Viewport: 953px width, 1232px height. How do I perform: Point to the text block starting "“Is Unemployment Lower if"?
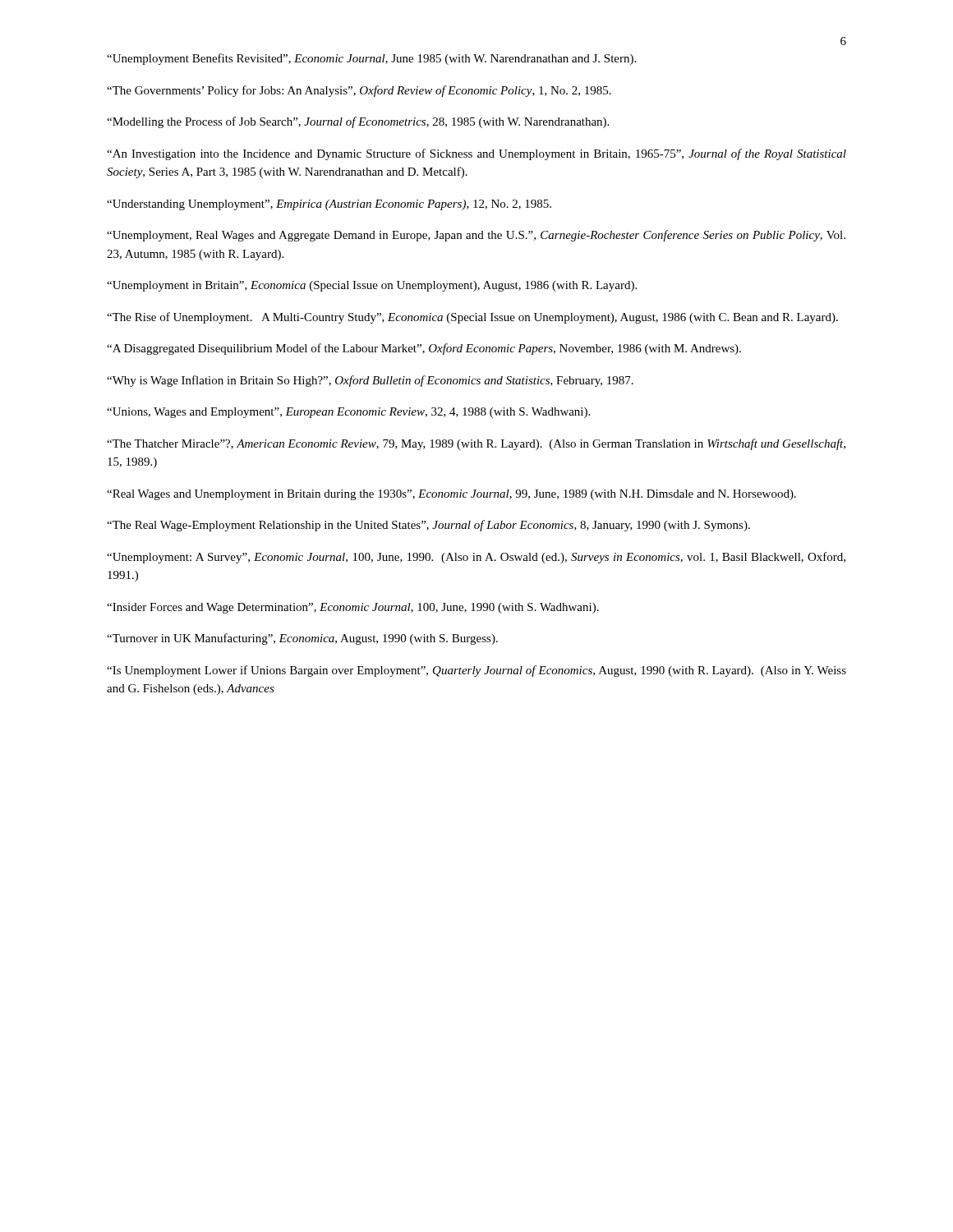click(476, 679)
